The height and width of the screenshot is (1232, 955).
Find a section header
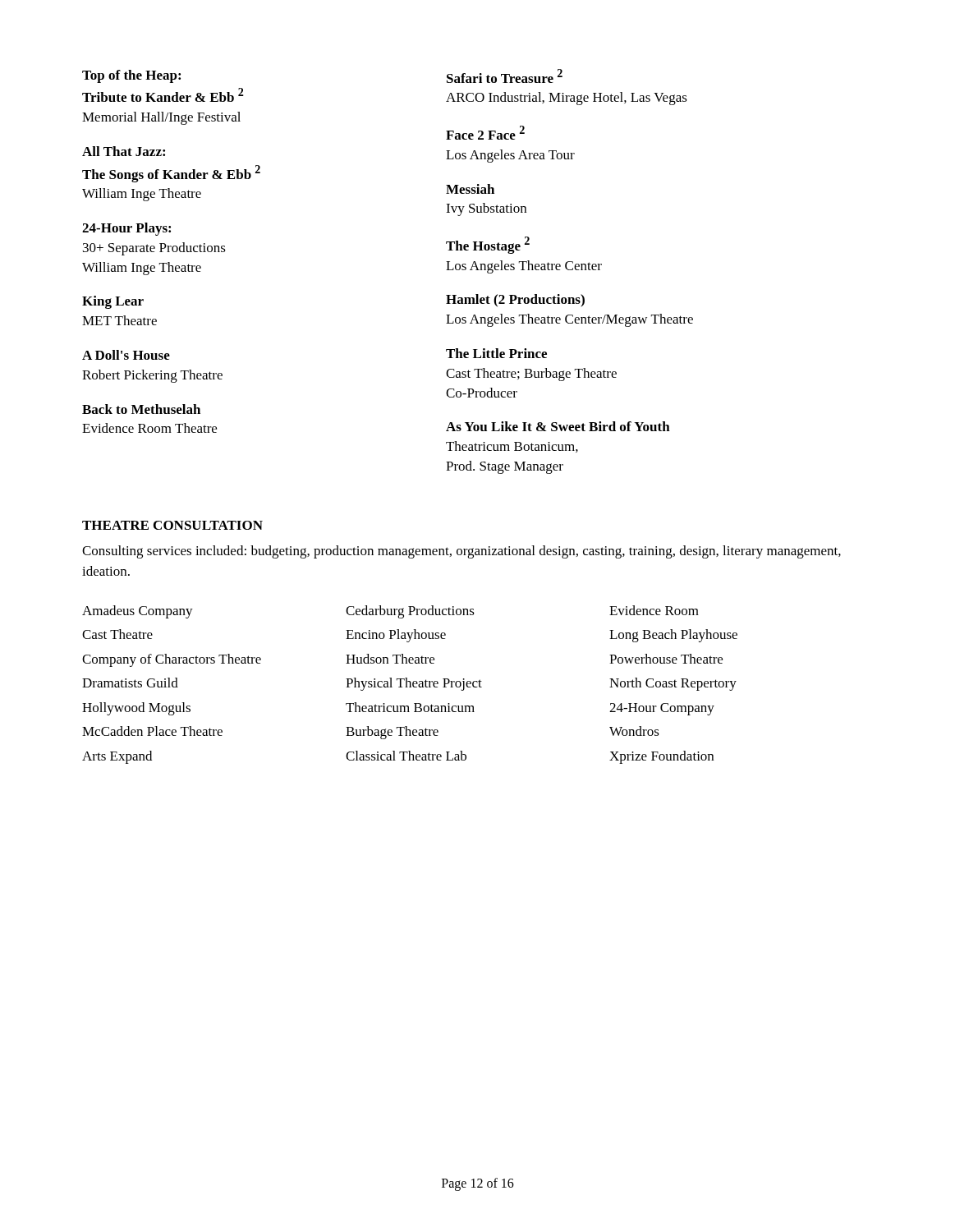pos(172,525)
